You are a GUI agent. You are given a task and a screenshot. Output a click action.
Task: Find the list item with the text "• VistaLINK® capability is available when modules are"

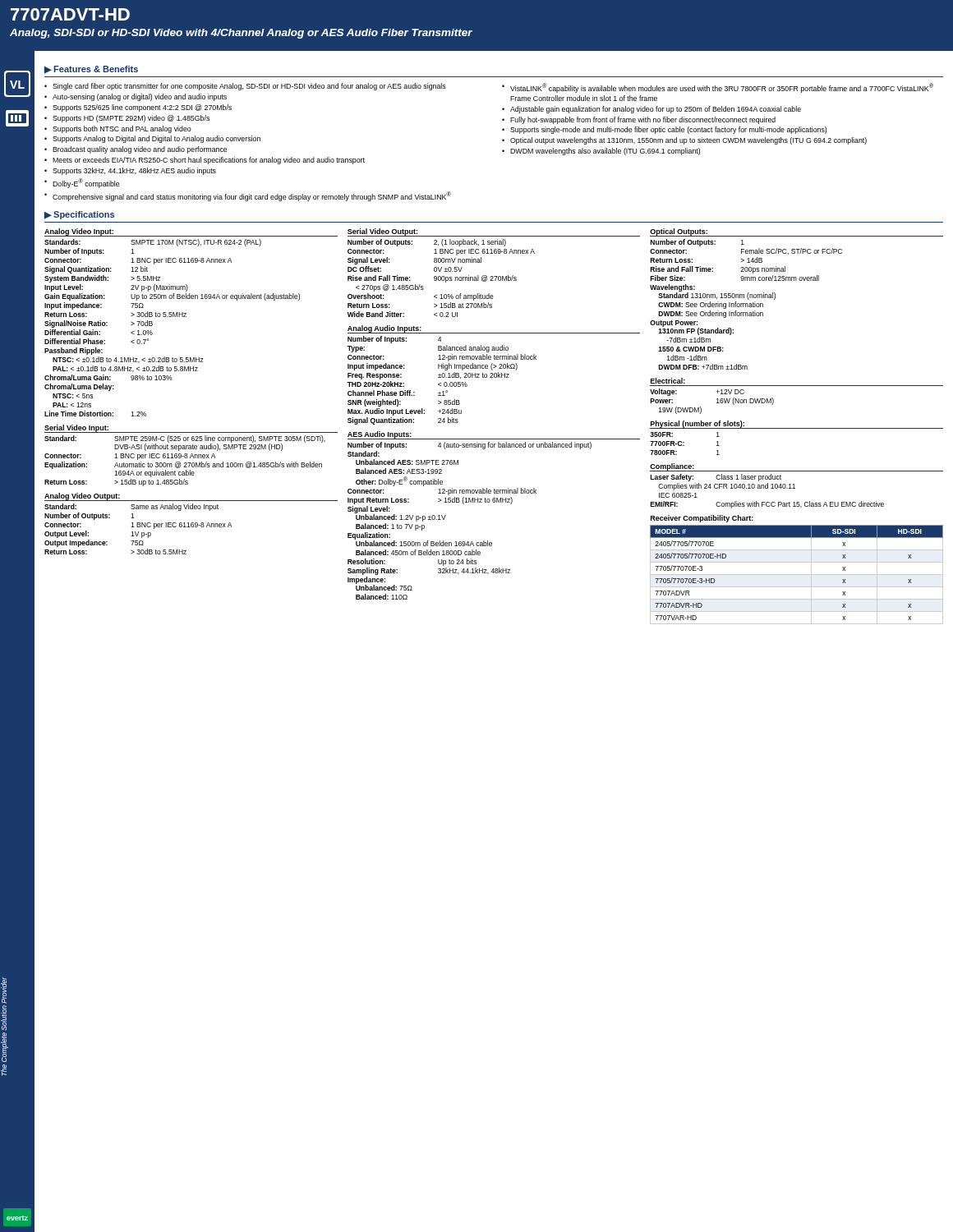(x=718, y=92)
